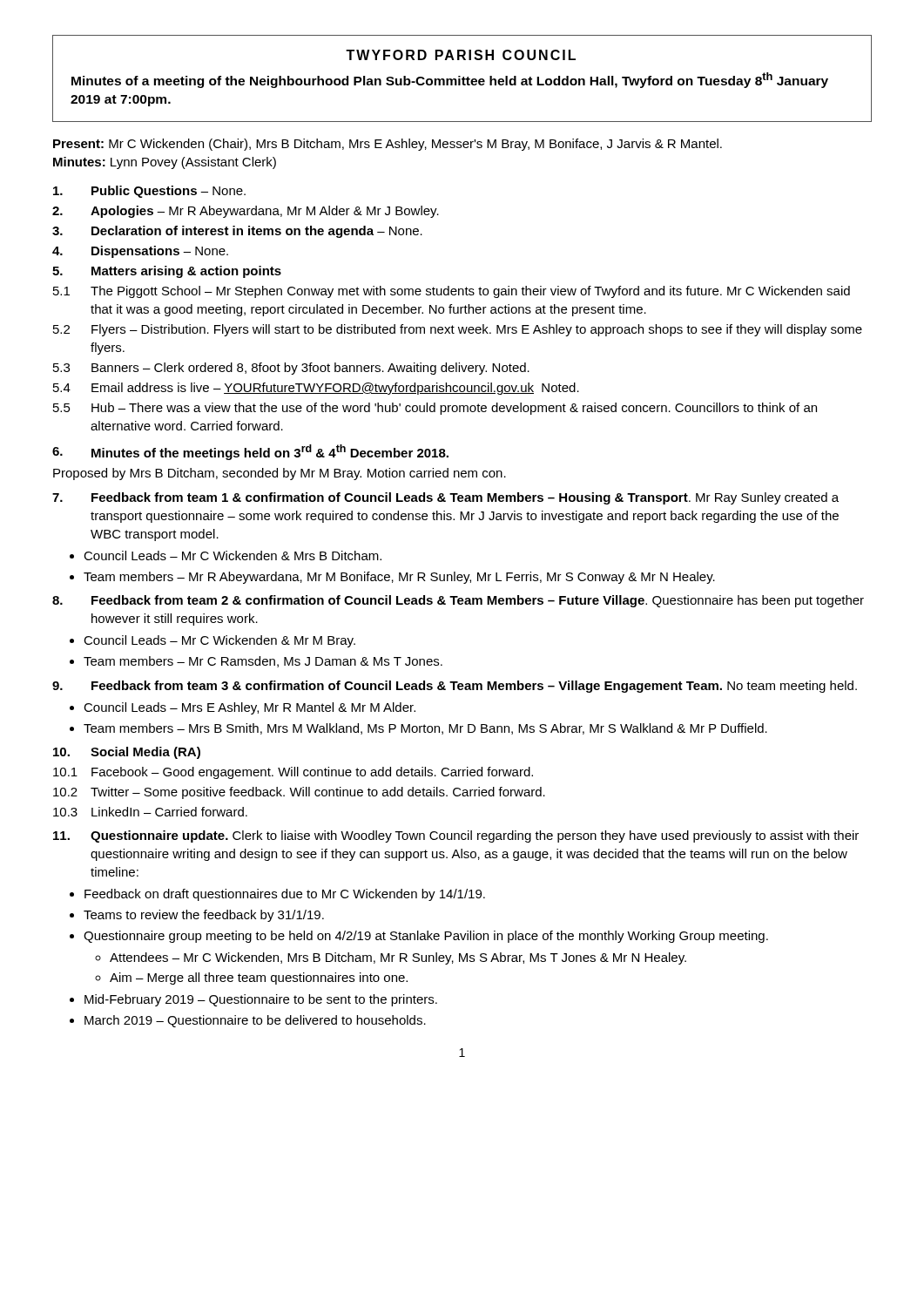Select the list item that reads "4.Dispensations – None."
This screenshot has height=1307, width=924.
pos(140,252)
